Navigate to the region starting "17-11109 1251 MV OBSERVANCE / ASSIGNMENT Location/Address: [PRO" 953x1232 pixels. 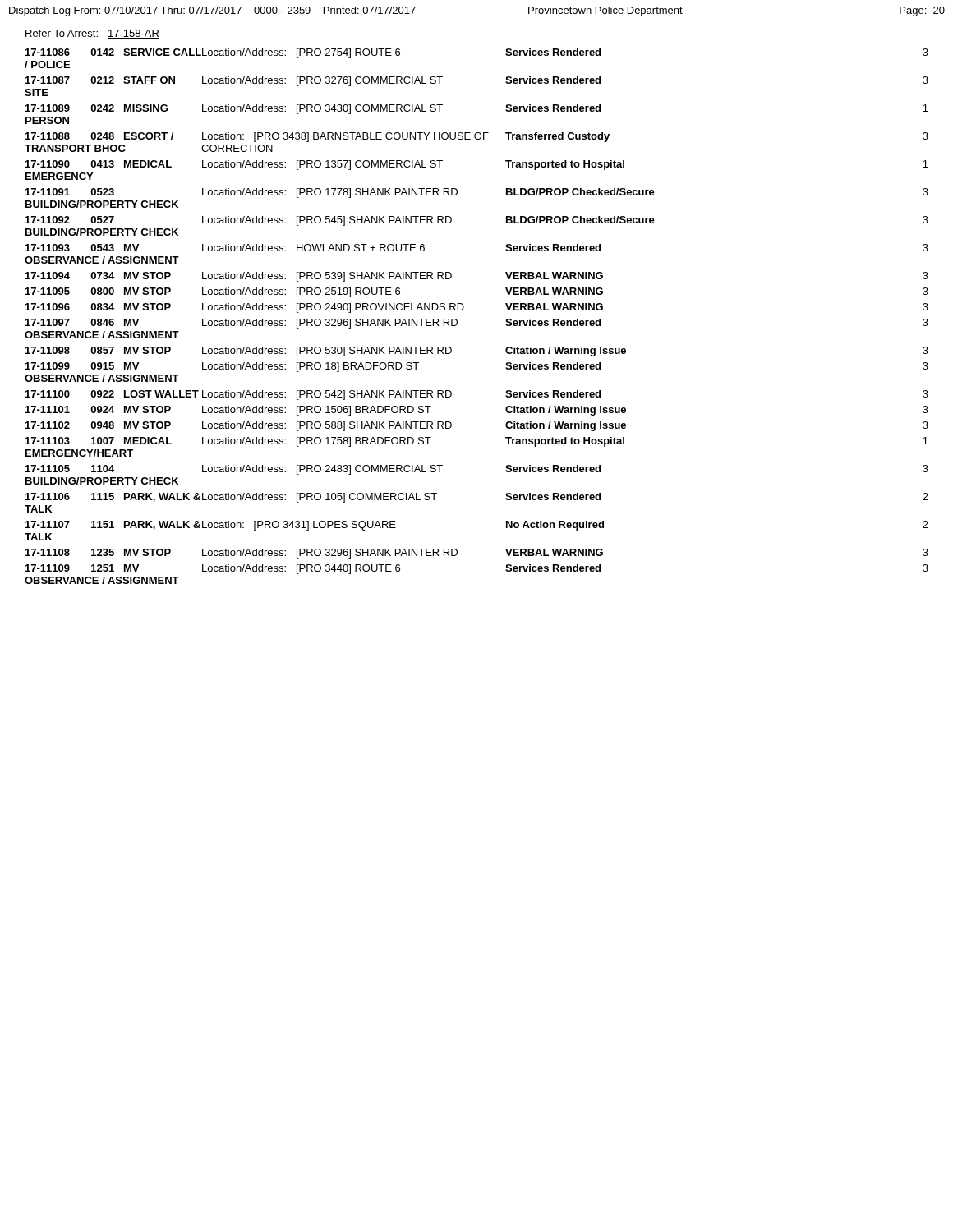[49, 569]
